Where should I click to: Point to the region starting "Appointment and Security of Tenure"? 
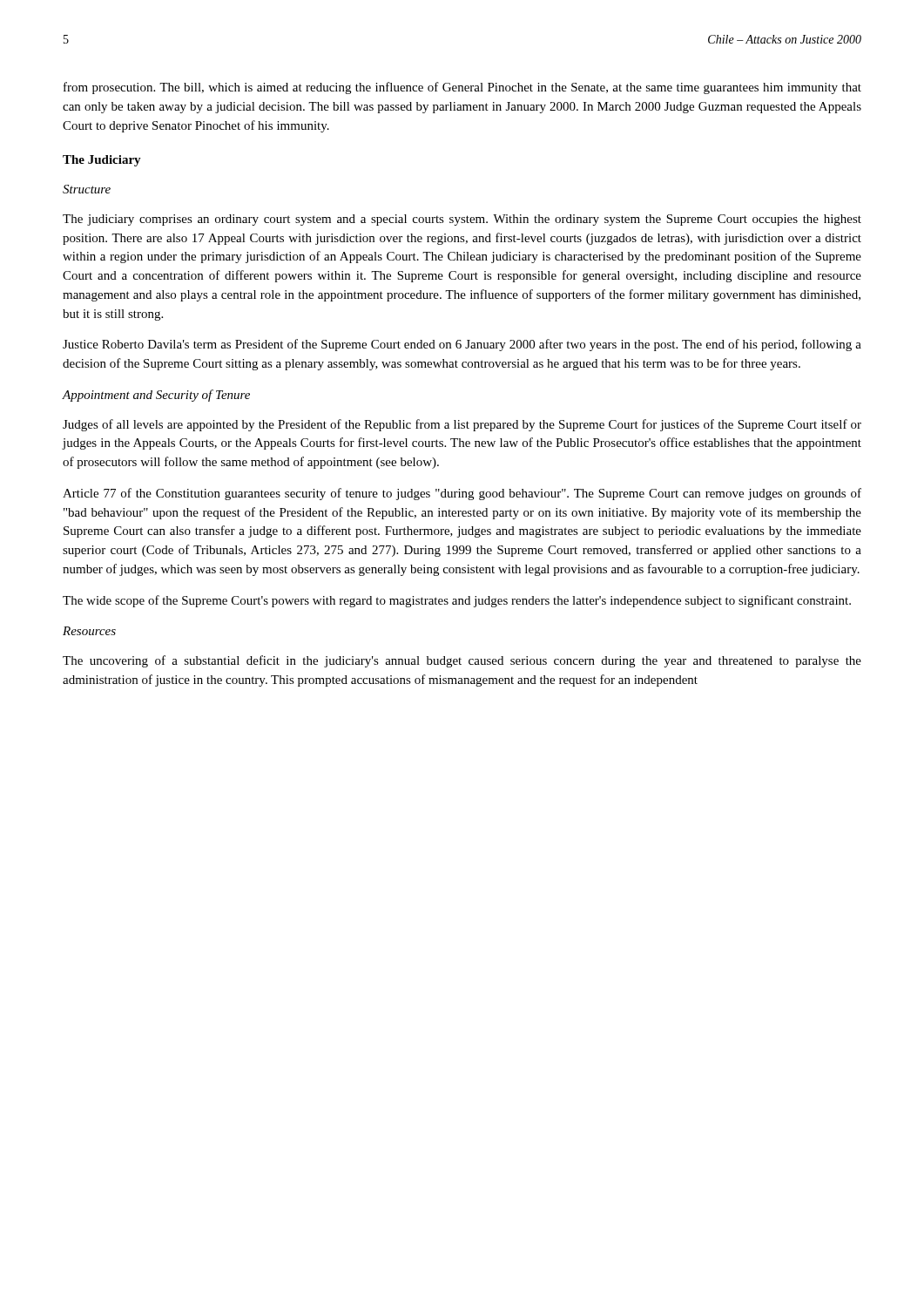click(157, 395)
